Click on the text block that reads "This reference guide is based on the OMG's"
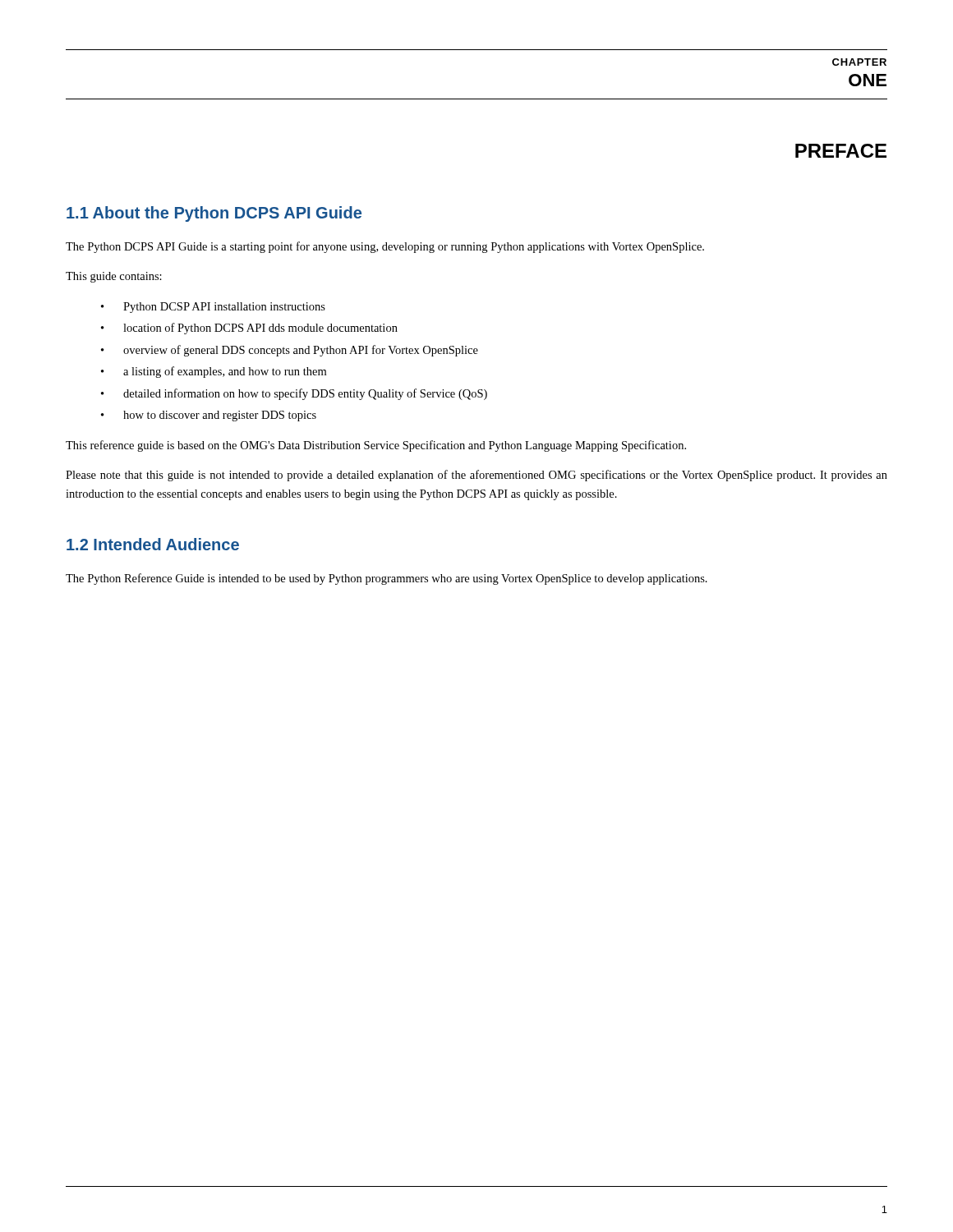The width and height of the screenshot is (953, 1232). pos(376,445)
